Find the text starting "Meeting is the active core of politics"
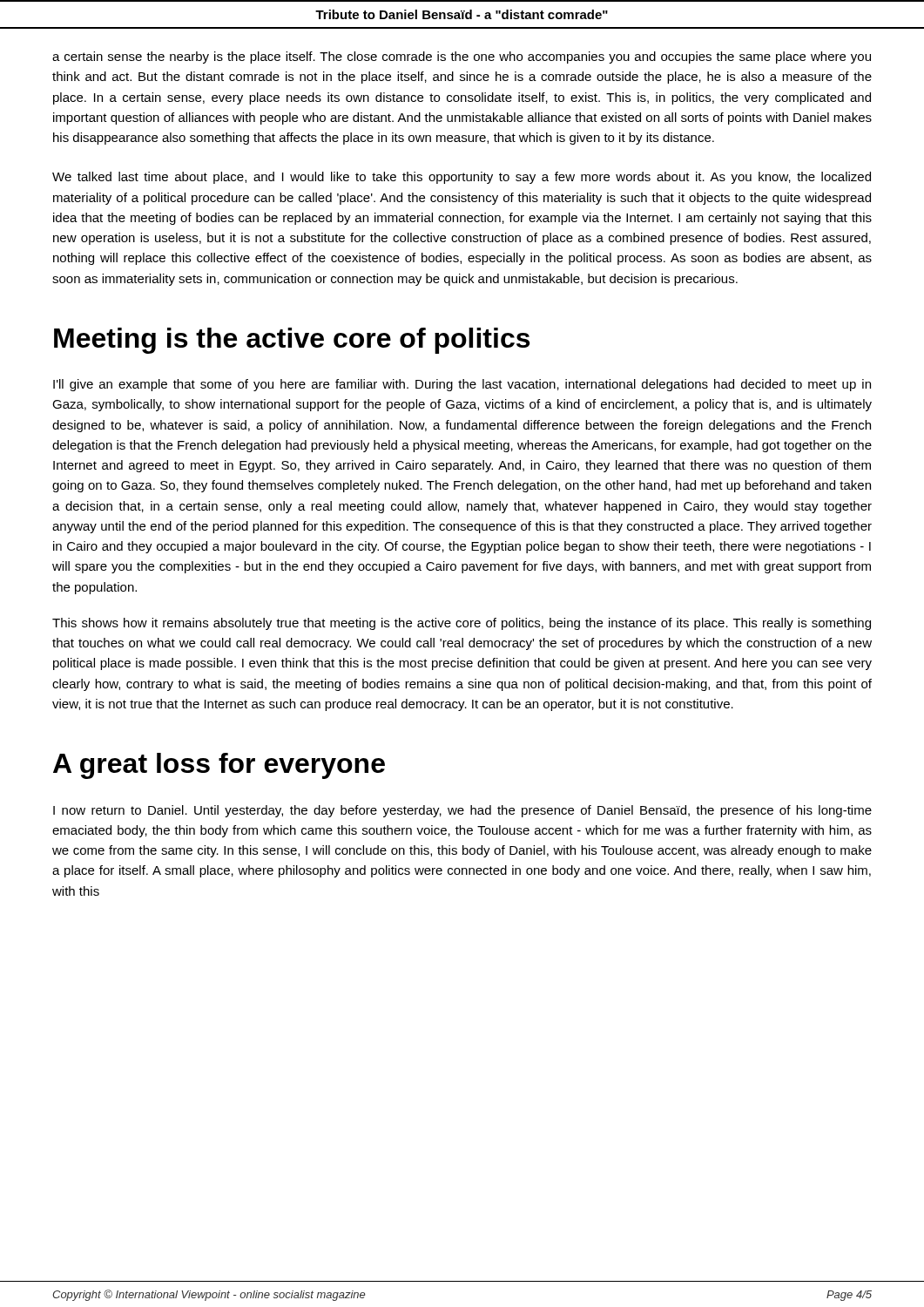 coord(292,338)
